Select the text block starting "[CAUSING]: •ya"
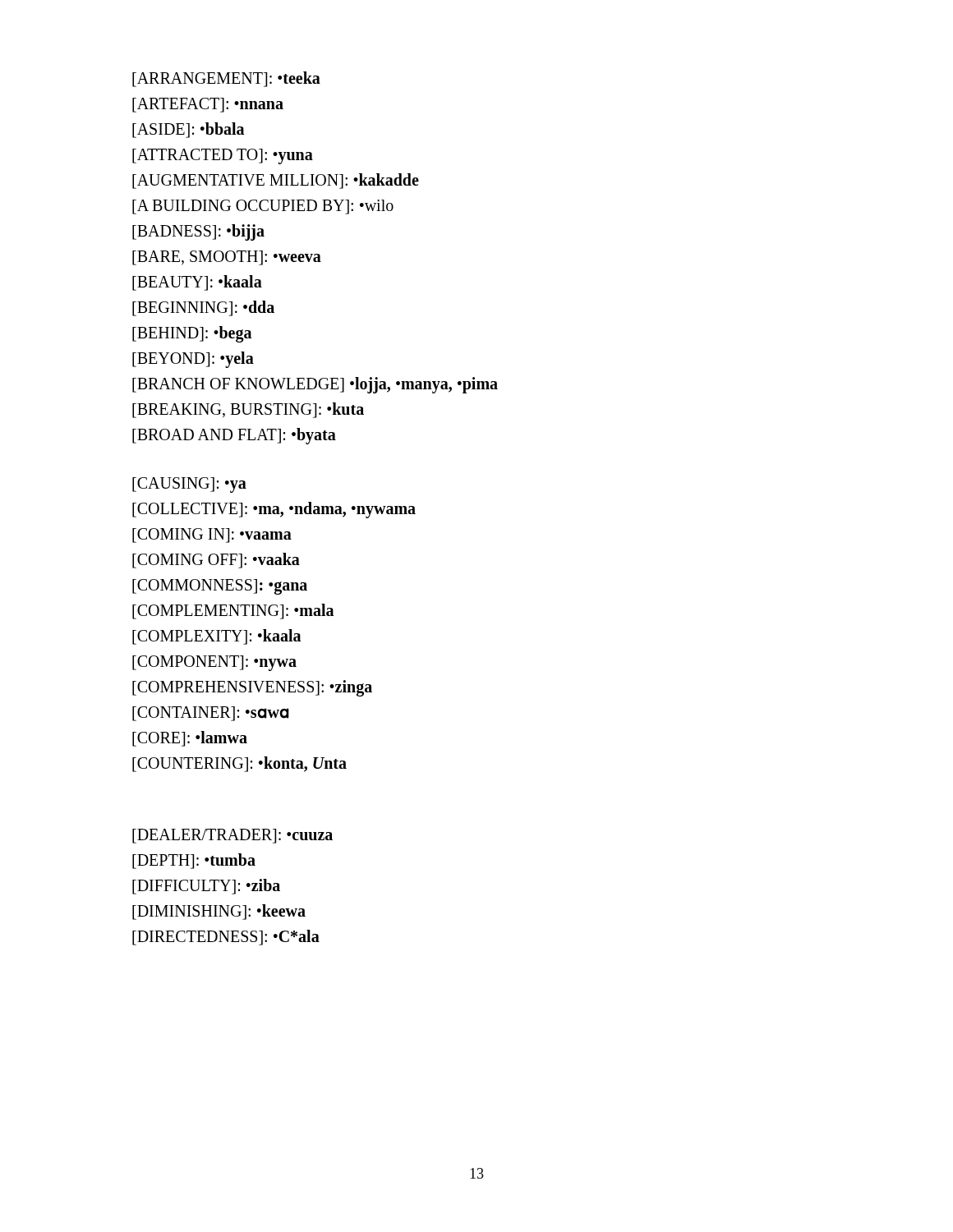This screenshot has height=1232, width=953. (x=189, y=483)
